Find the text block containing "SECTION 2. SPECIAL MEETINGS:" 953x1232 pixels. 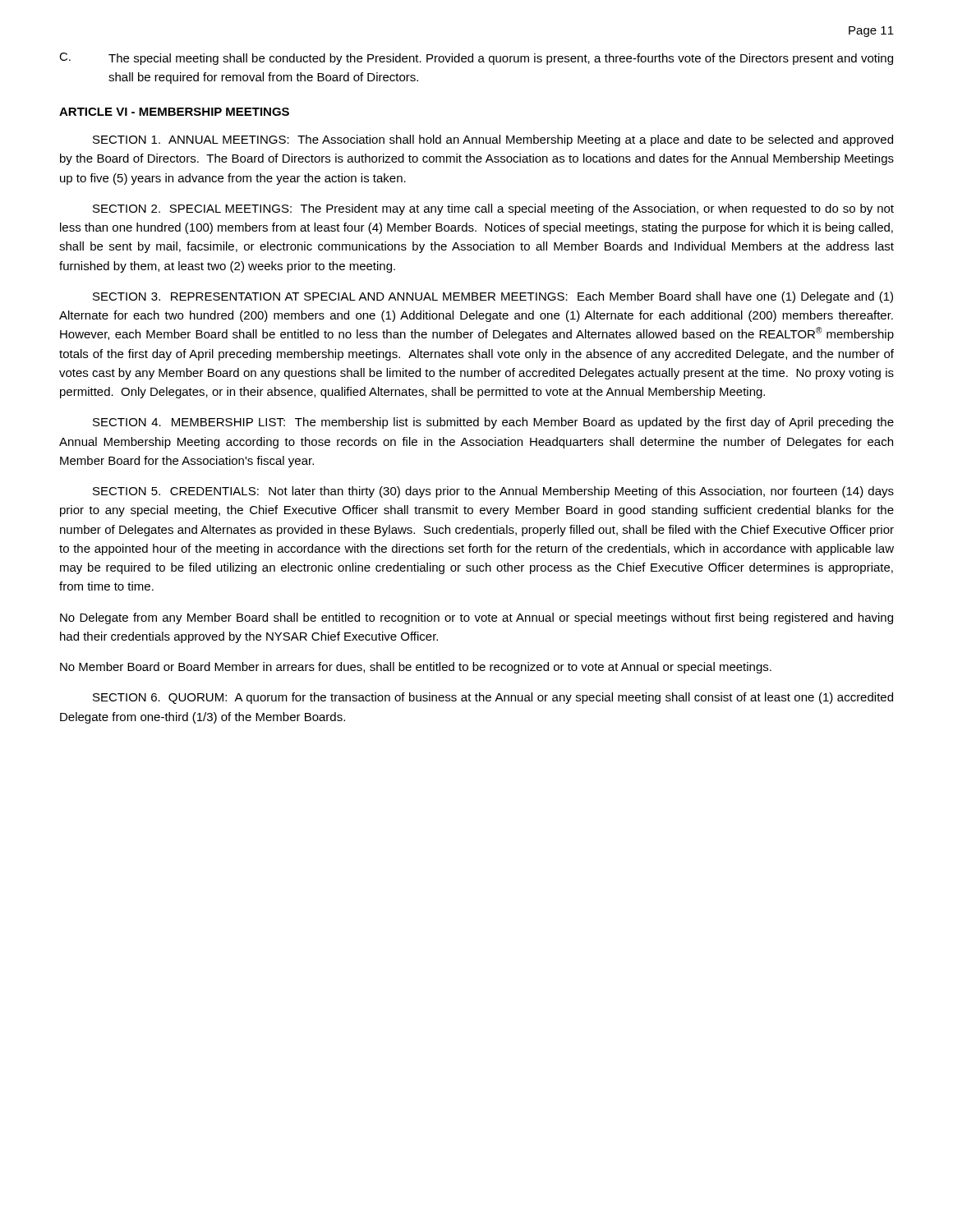coord(476,237)
